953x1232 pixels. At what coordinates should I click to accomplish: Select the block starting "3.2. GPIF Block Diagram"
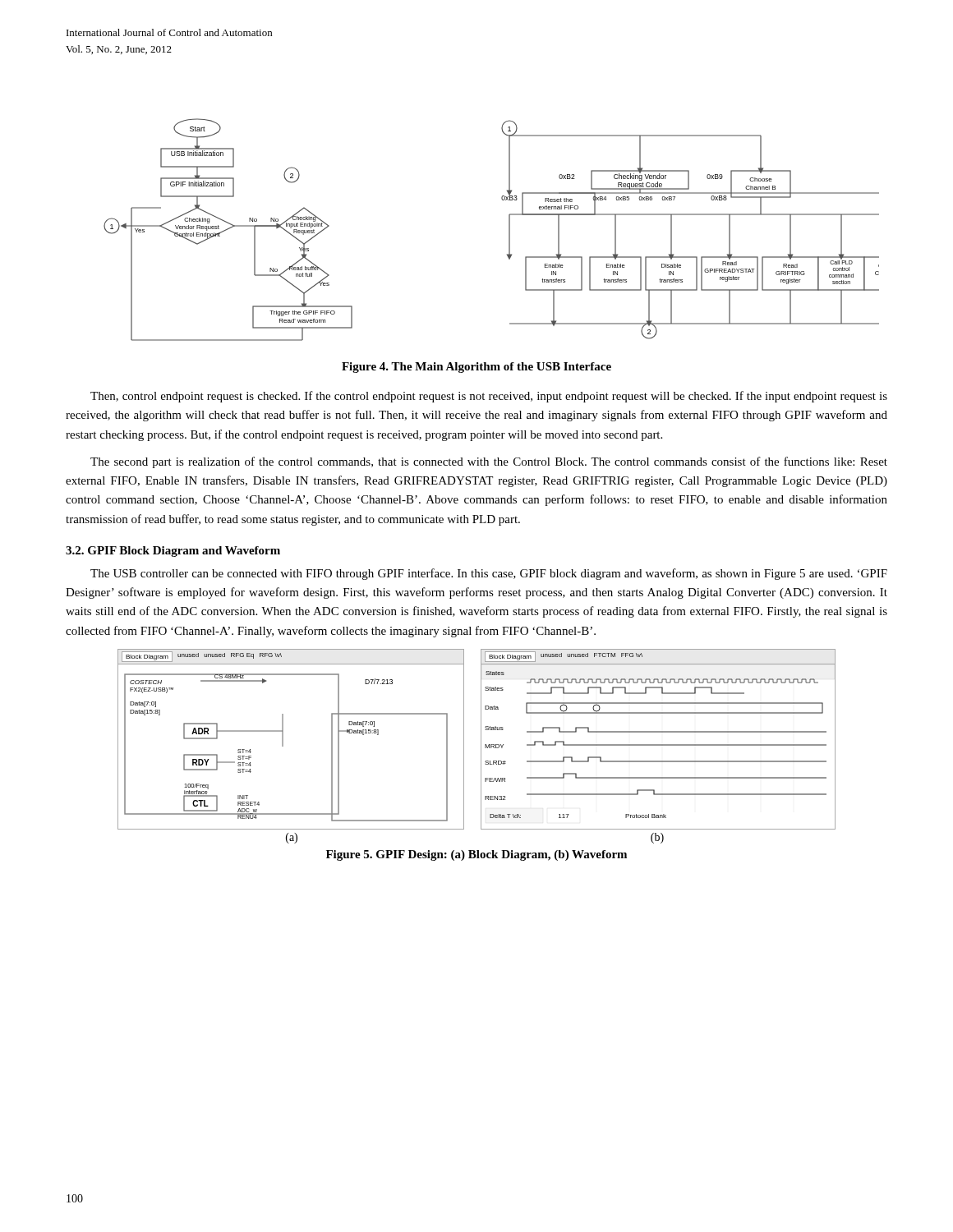pos(173,550)
